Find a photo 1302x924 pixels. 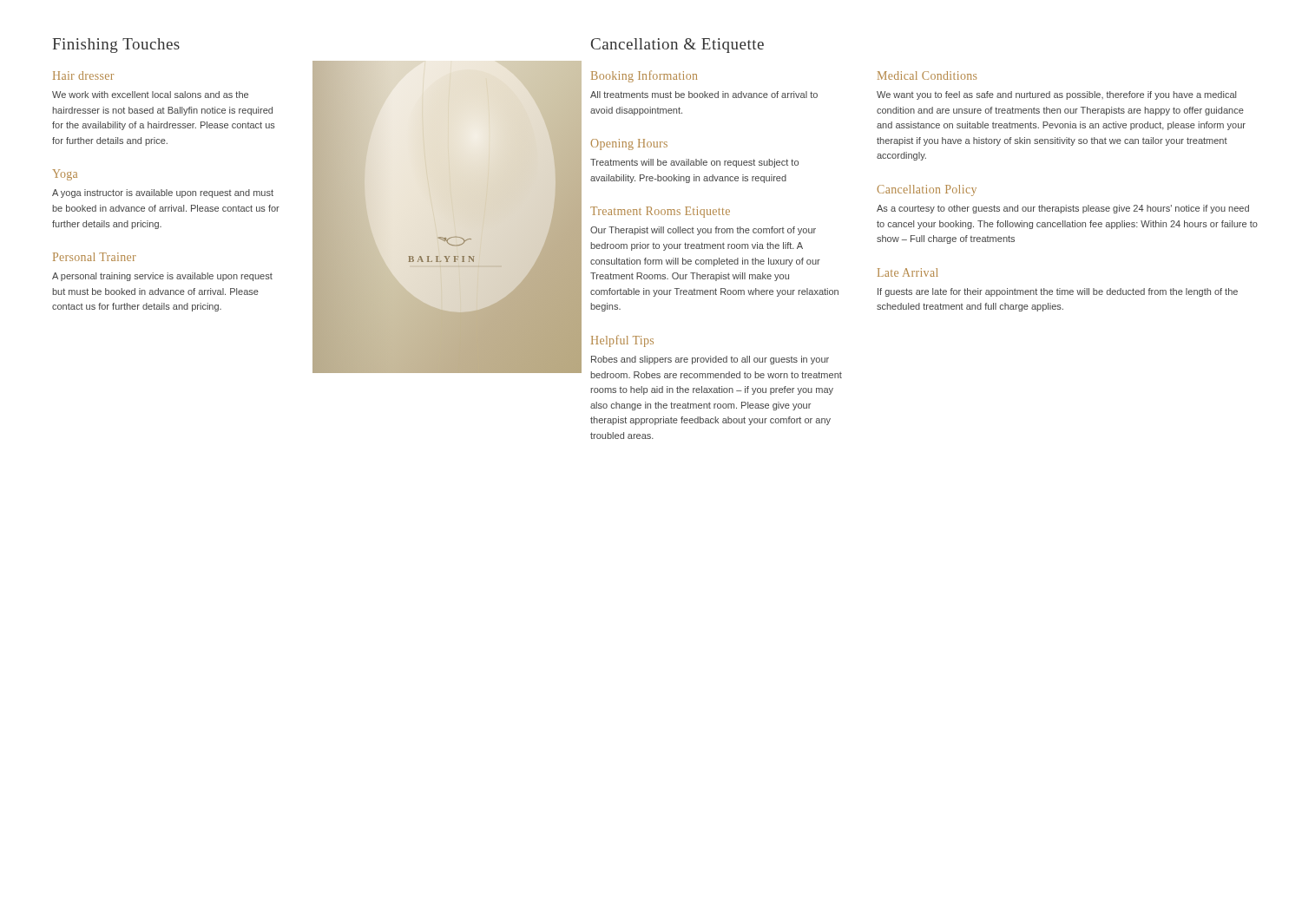click(430, 219)
